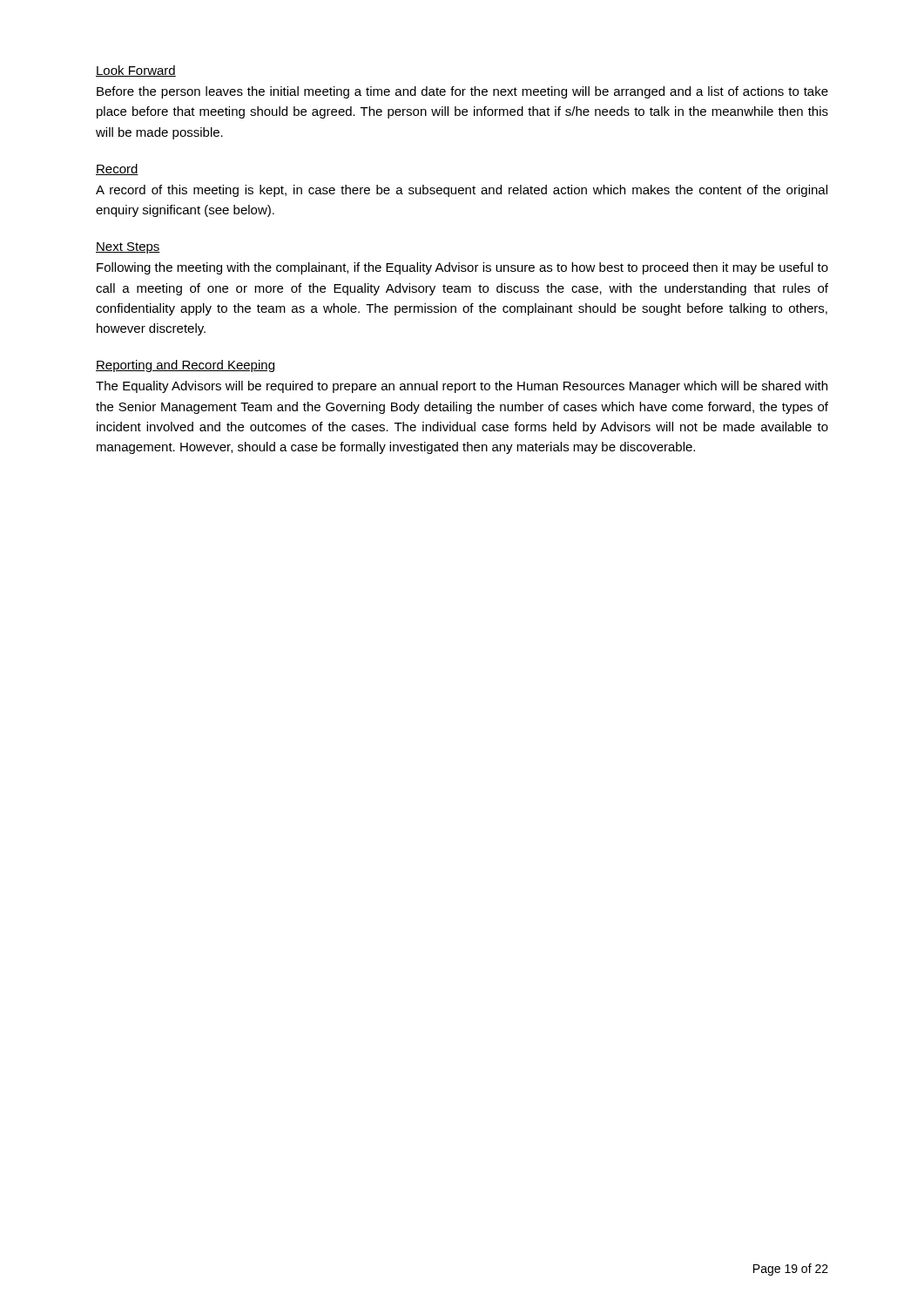Point to "Look Forward"

click(136, 70)
